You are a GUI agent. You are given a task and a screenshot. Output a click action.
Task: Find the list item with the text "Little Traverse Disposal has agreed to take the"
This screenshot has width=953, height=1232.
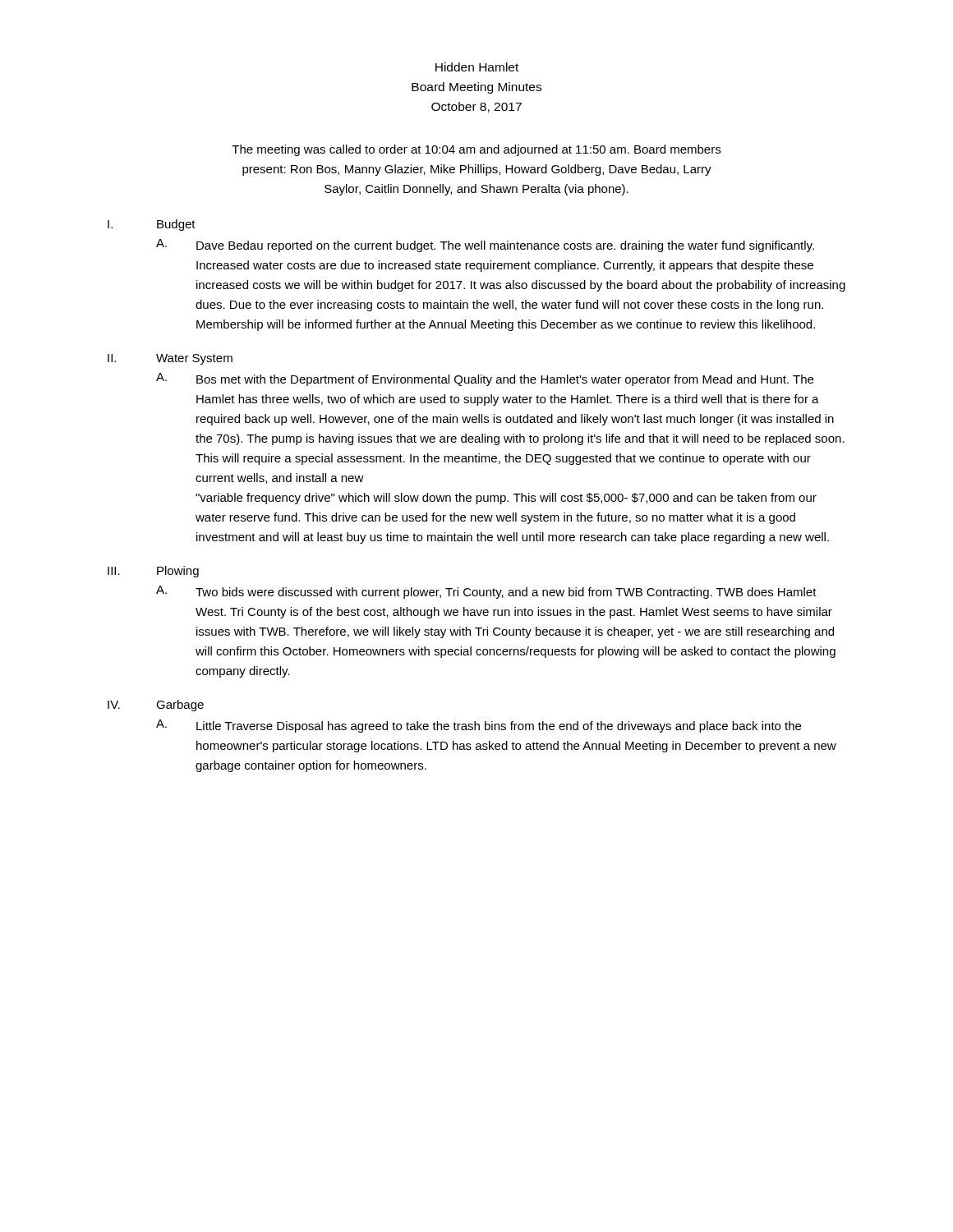[x=516, y=745]
